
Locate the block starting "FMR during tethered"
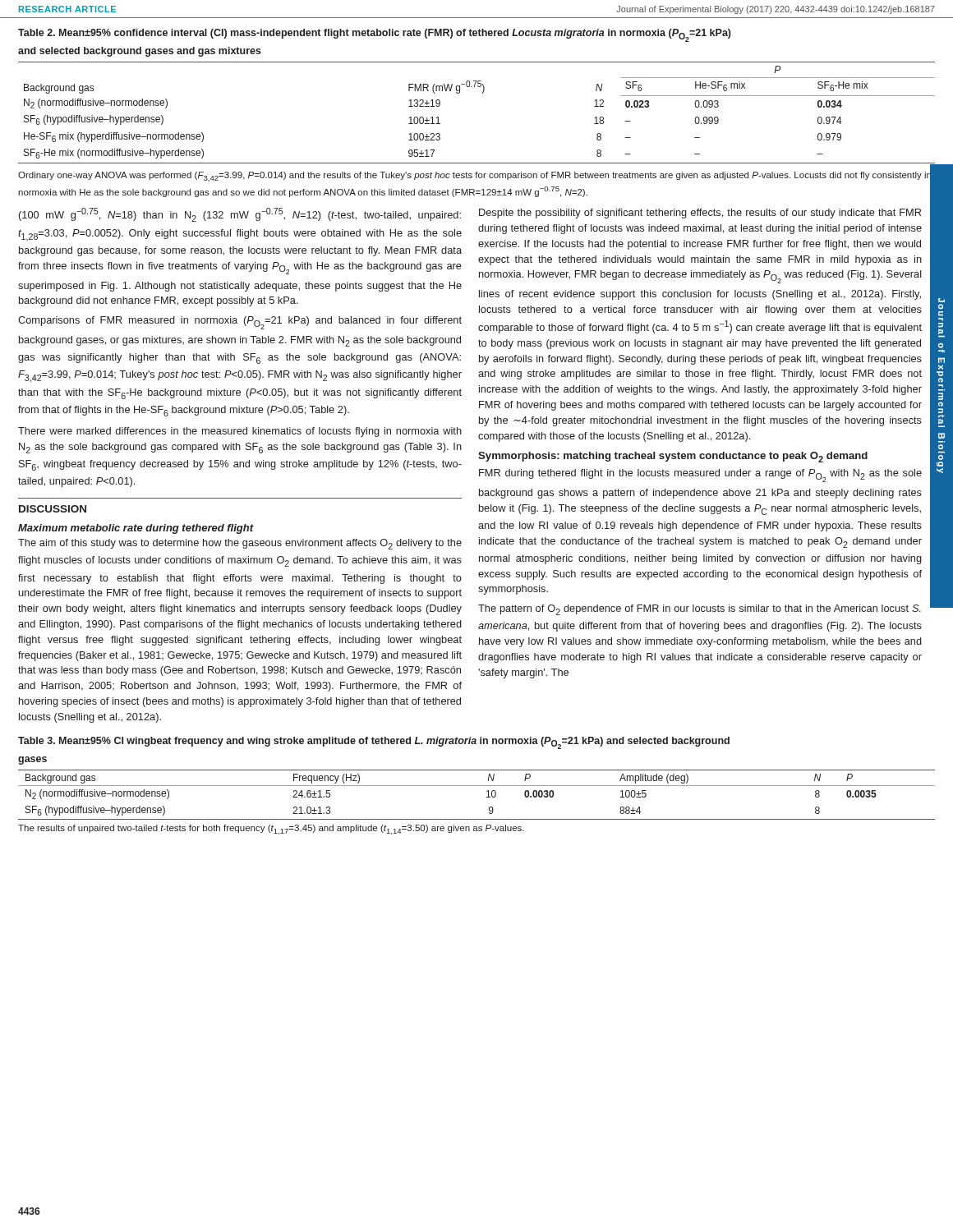700,531
